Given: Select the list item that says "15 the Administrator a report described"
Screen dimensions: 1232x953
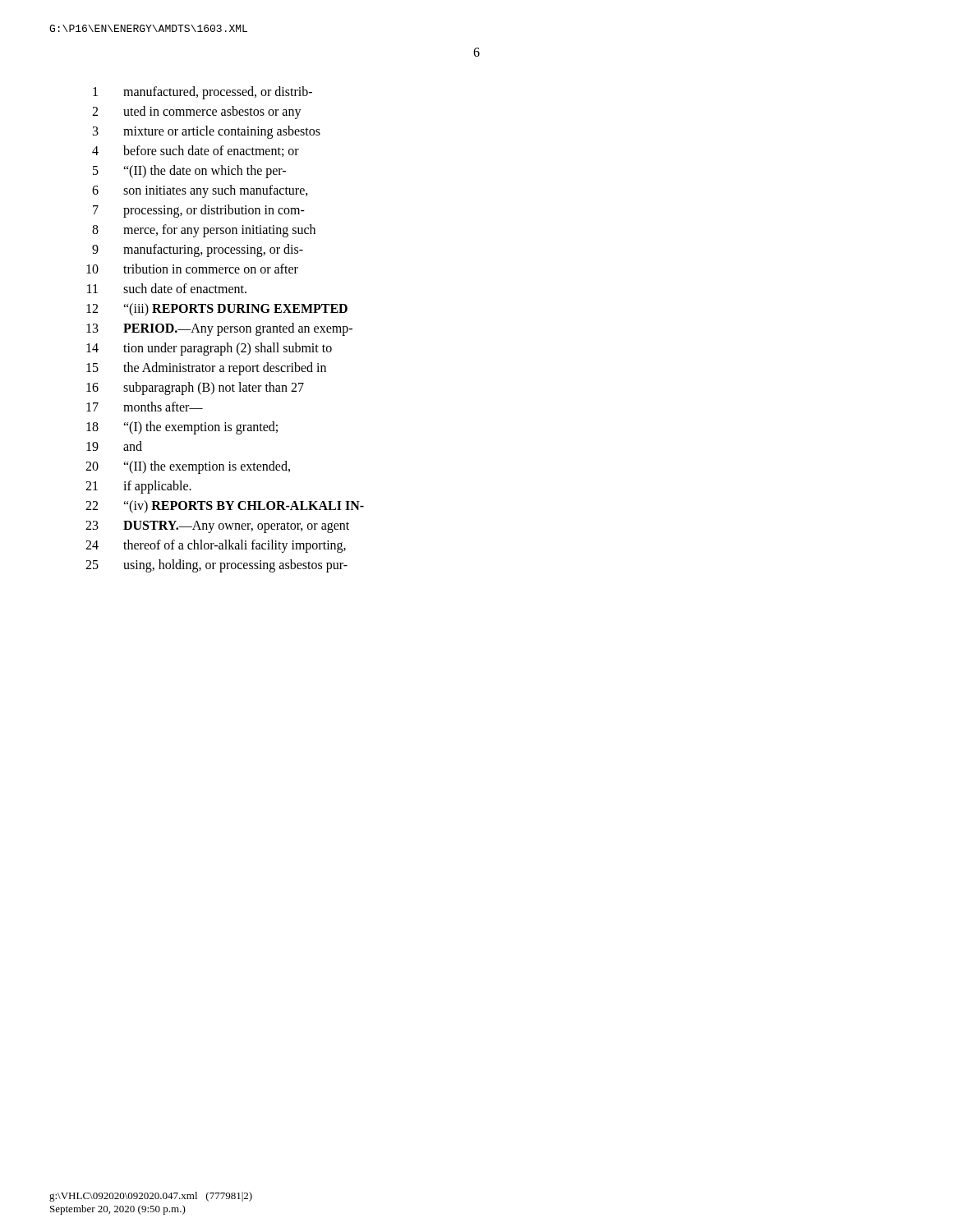Looking at the screenshot, I should 206,369.
